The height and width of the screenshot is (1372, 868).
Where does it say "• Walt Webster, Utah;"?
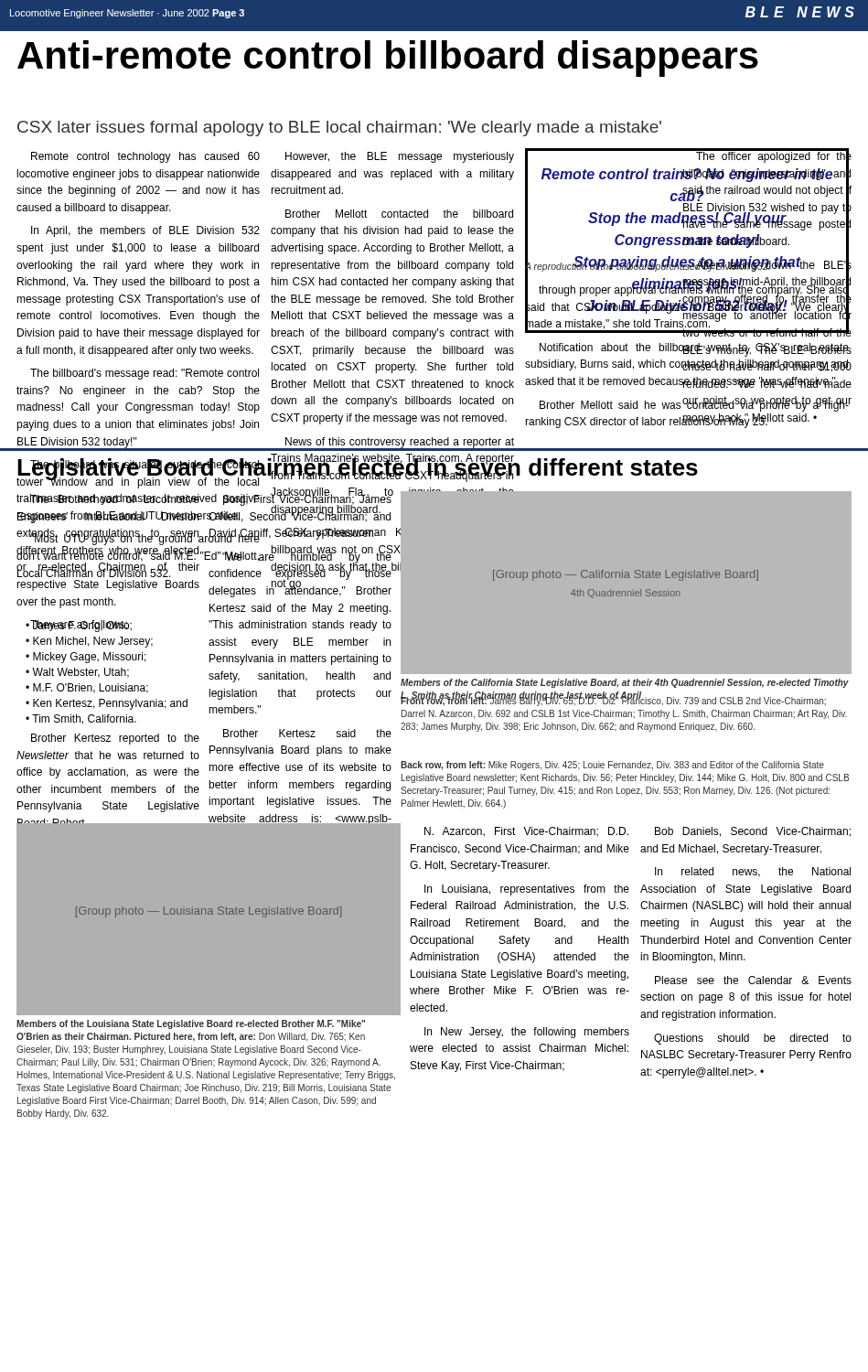(78, 672)
